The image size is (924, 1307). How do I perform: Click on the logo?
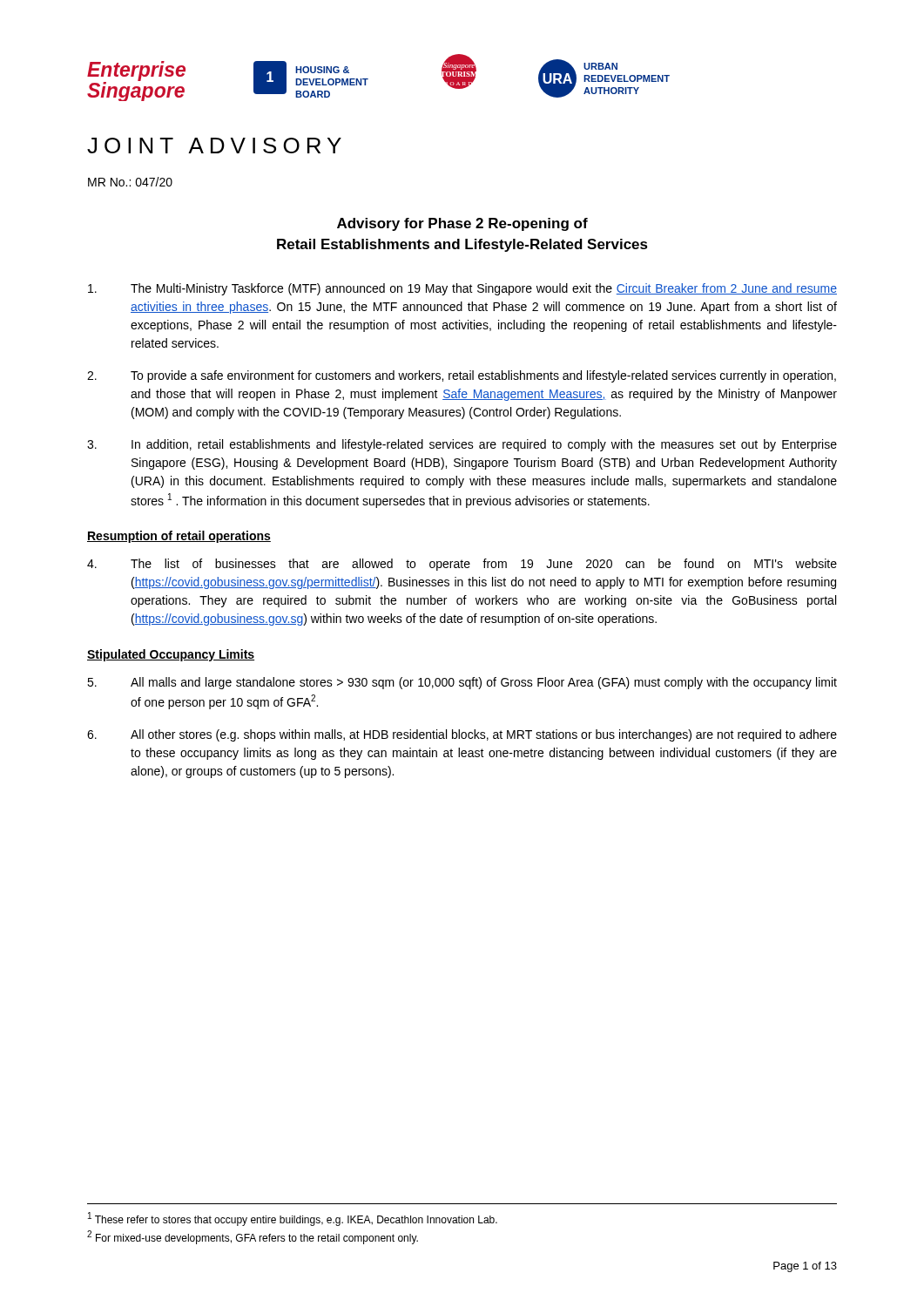[462, 78]
